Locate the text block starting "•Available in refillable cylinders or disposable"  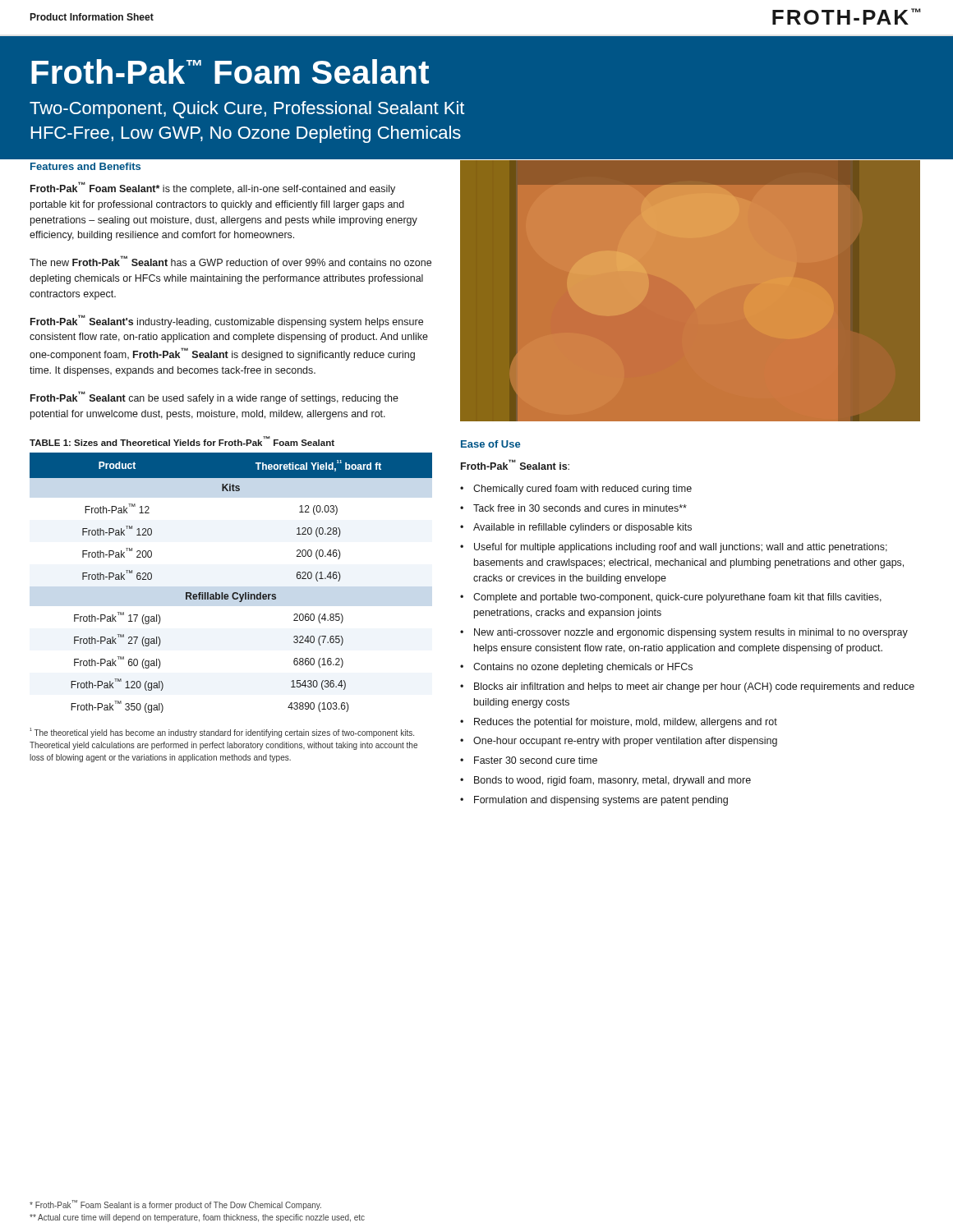point(576,528)
